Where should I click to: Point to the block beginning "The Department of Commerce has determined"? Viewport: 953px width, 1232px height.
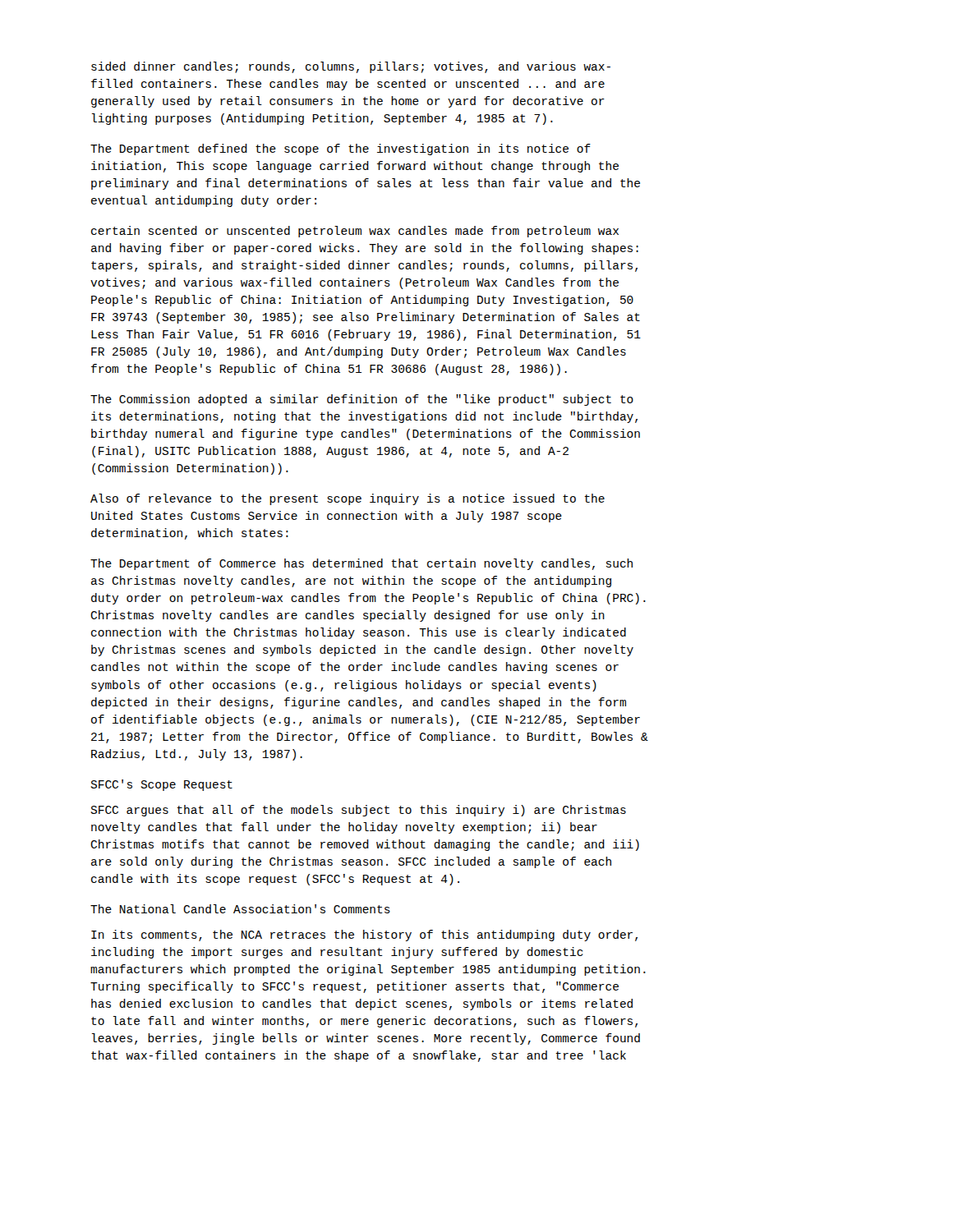coord(369,659)
